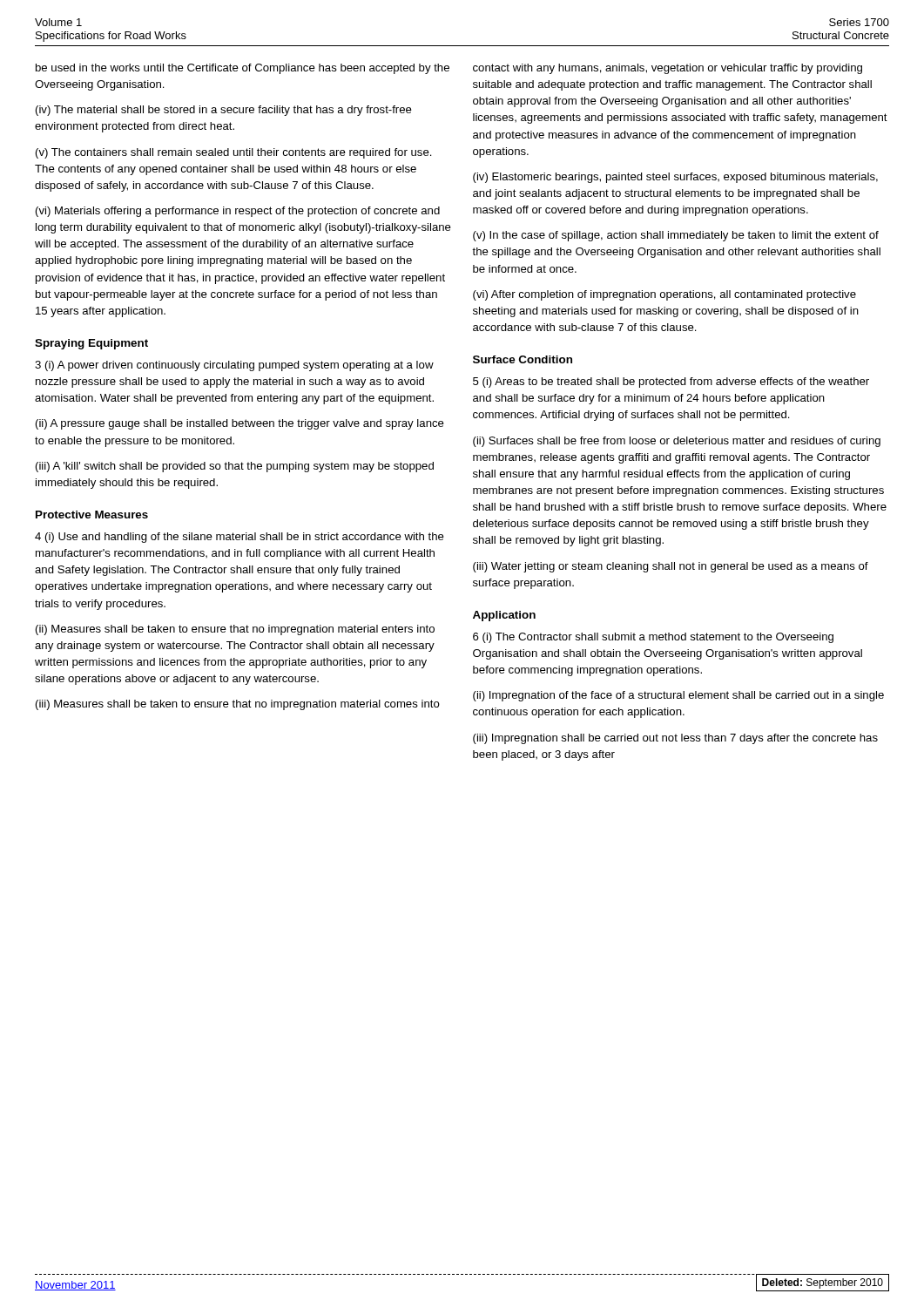
Task: Point to the block beginning "(v) In the case"
Action: 677,252
